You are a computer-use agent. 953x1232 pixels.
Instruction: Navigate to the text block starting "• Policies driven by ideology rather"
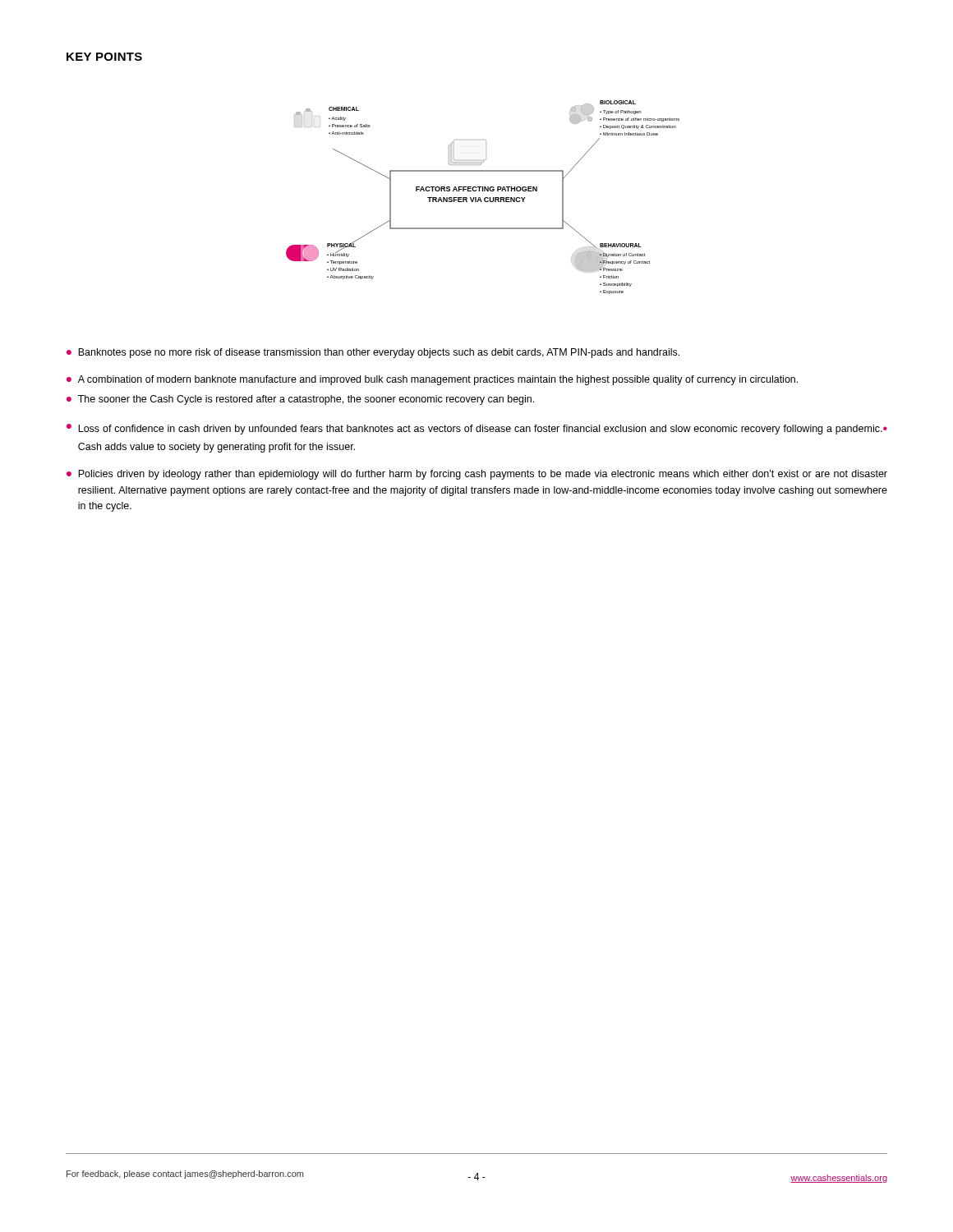[x=476, y=491]
